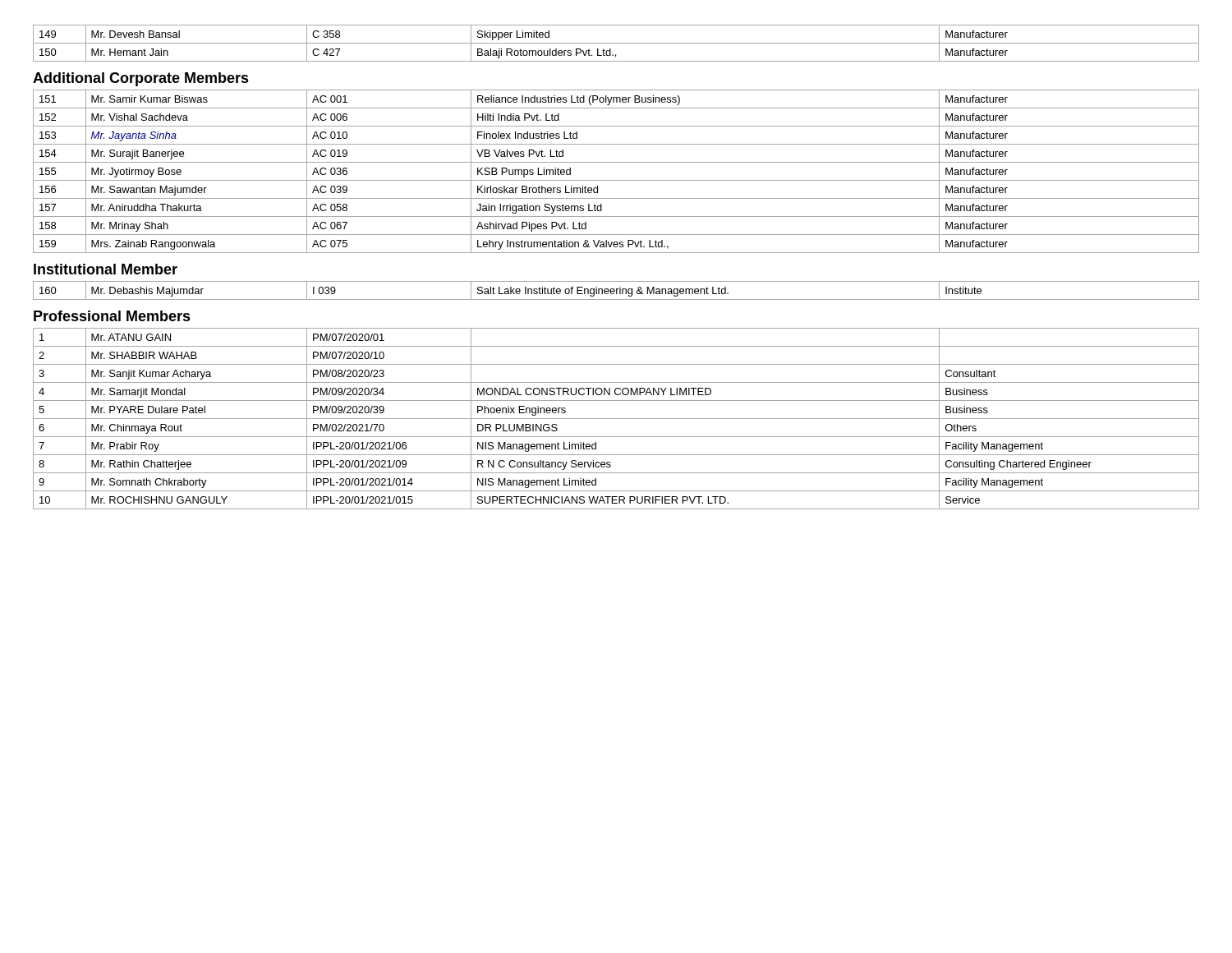
Task: Click on the block starting "Professional Members"
Action: click(112, 316)
